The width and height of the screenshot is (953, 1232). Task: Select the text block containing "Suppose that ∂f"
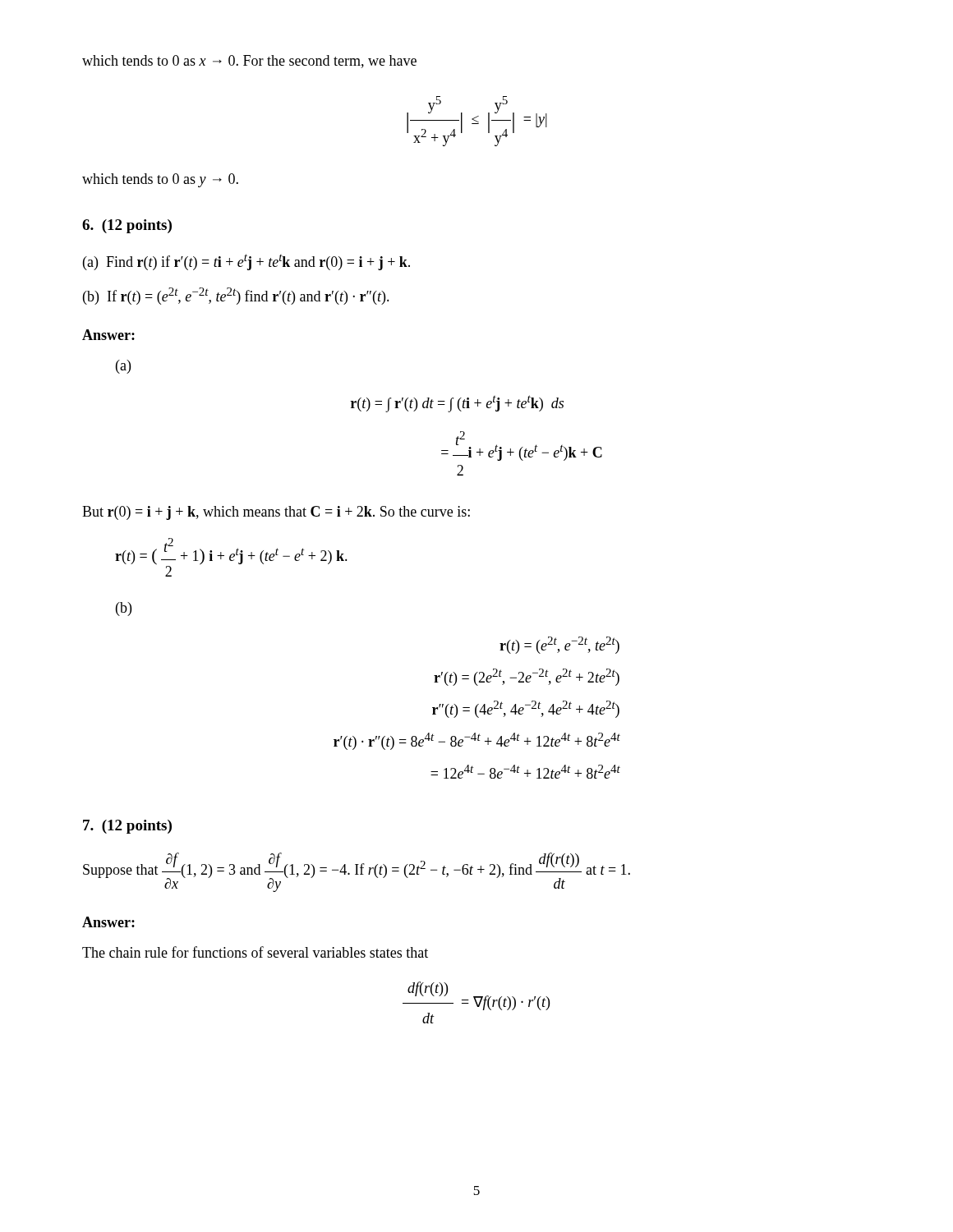357,872
